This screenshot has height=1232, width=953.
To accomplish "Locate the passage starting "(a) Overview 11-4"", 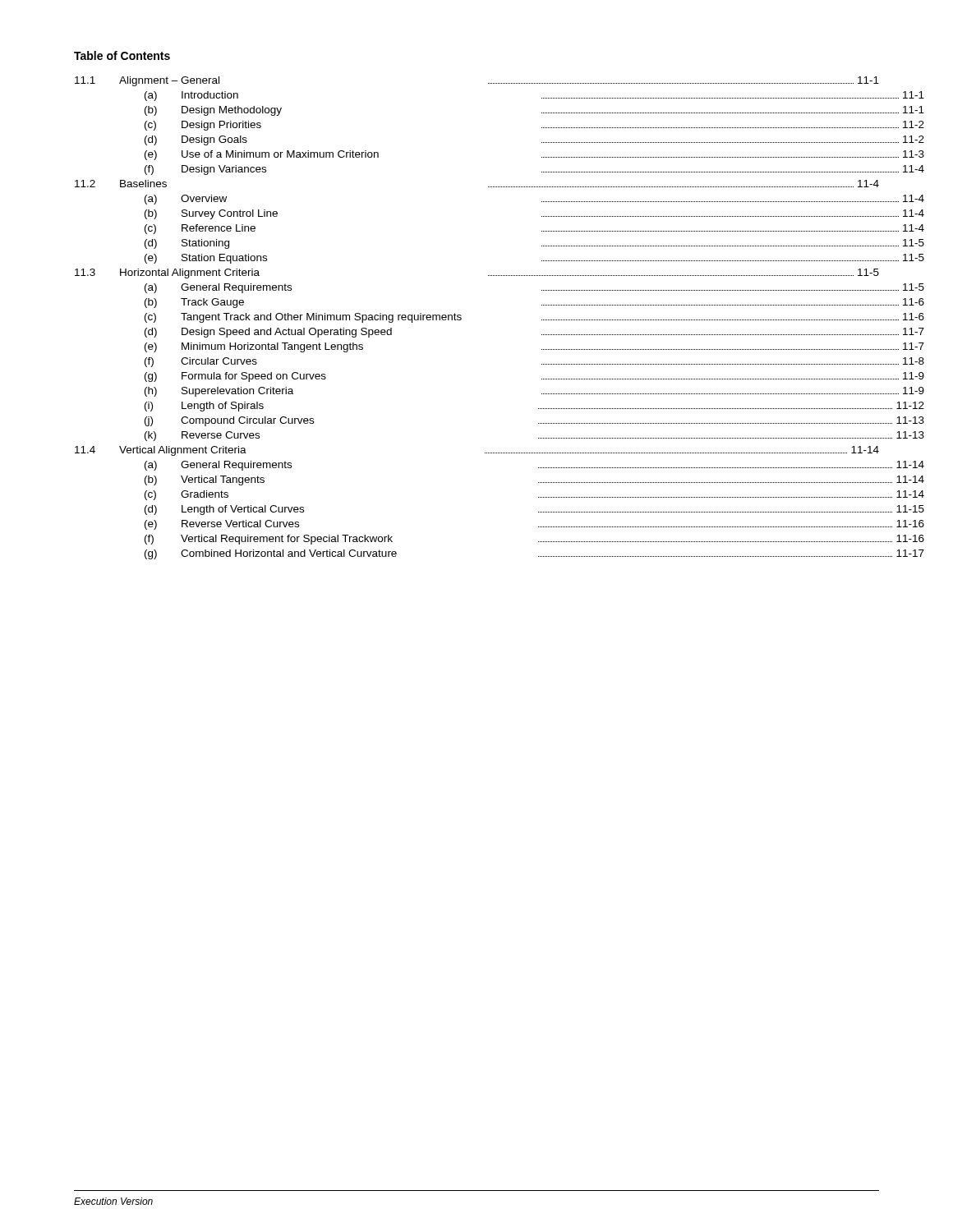I will (522, 198).
